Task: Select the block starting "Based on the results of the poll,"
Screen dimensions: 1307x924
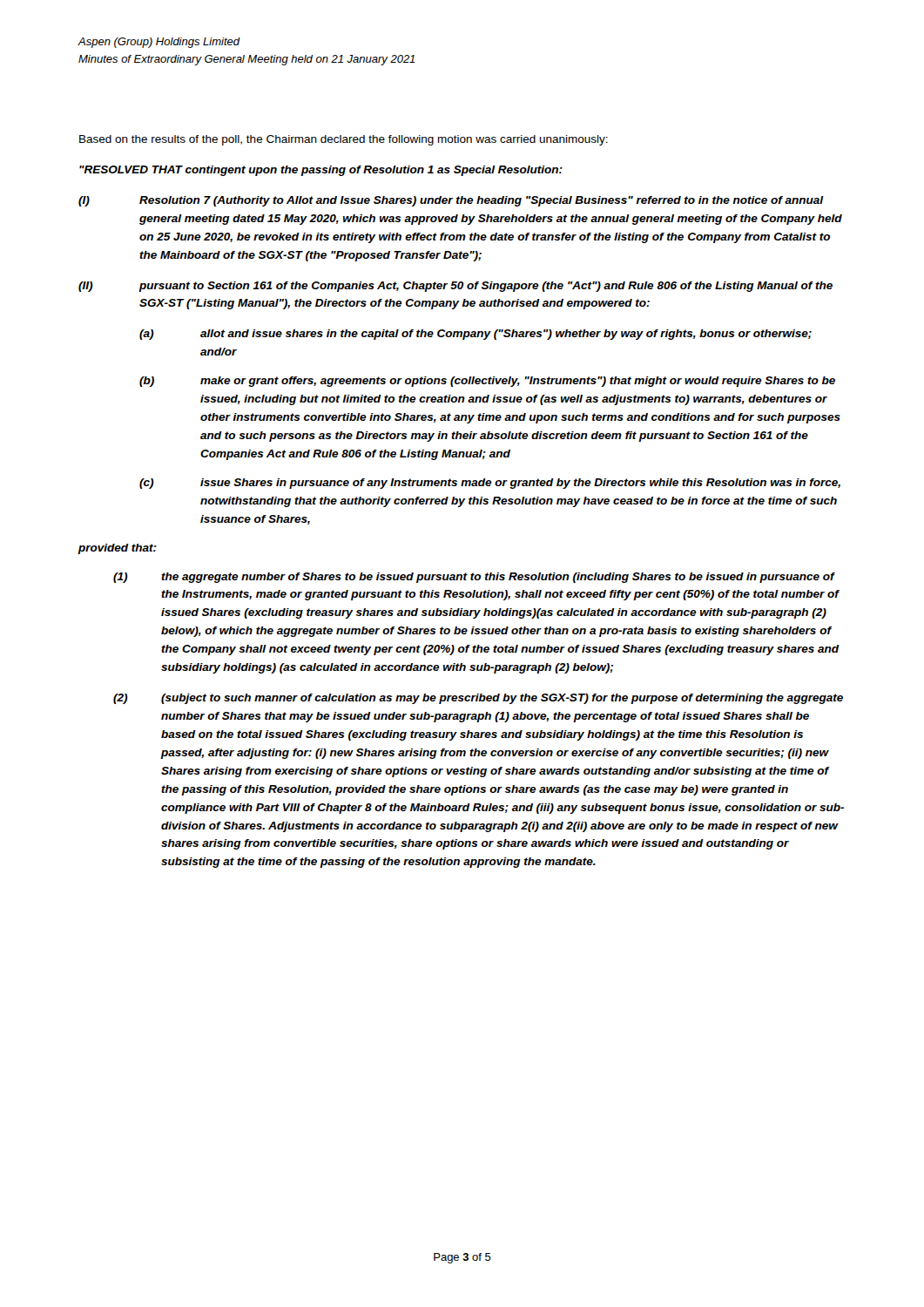Action: point(343,139)
